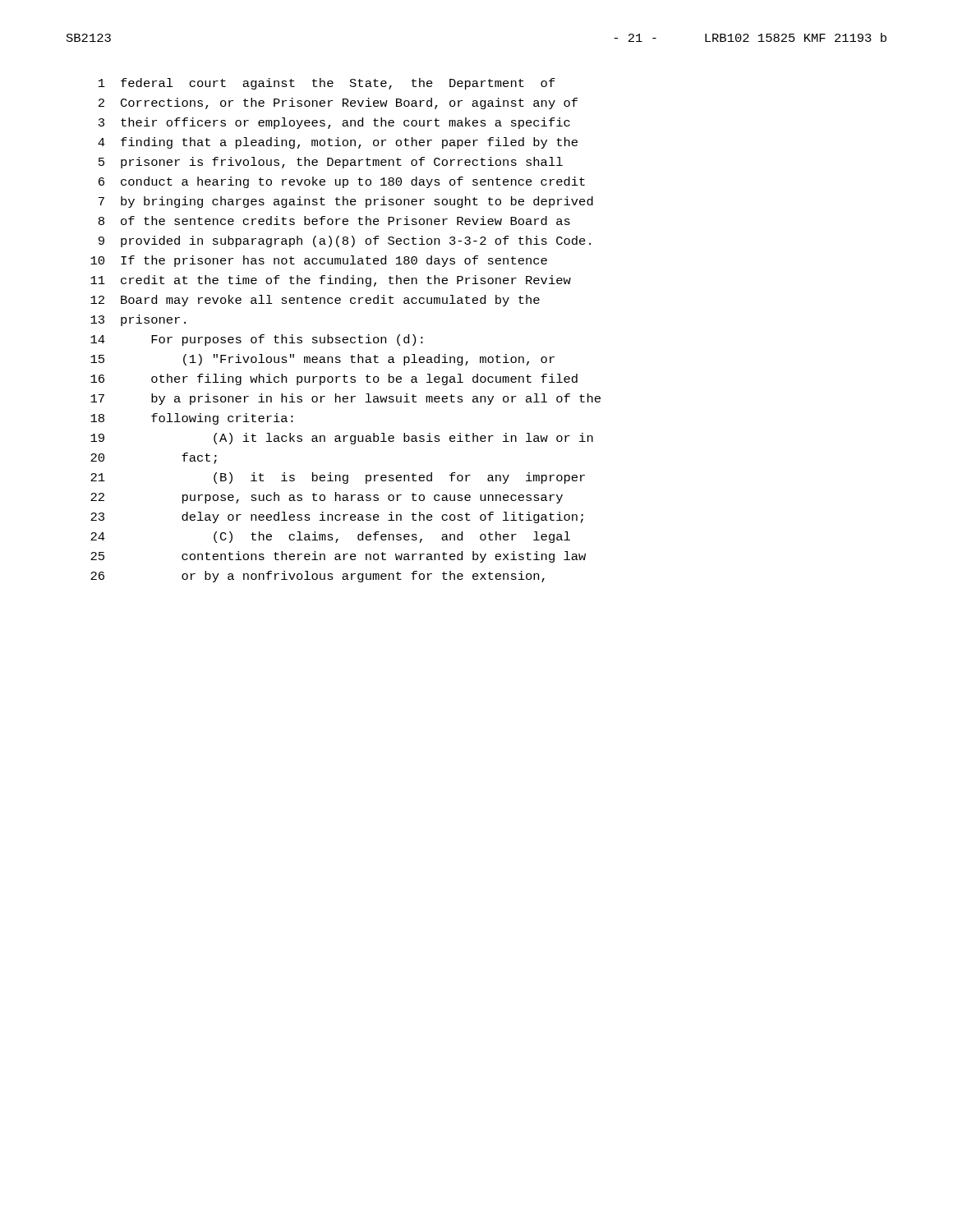
Task: Click on the list item containing "6 conduct a hearing to"
Action: pyautogui.click(x=476, y=182)
